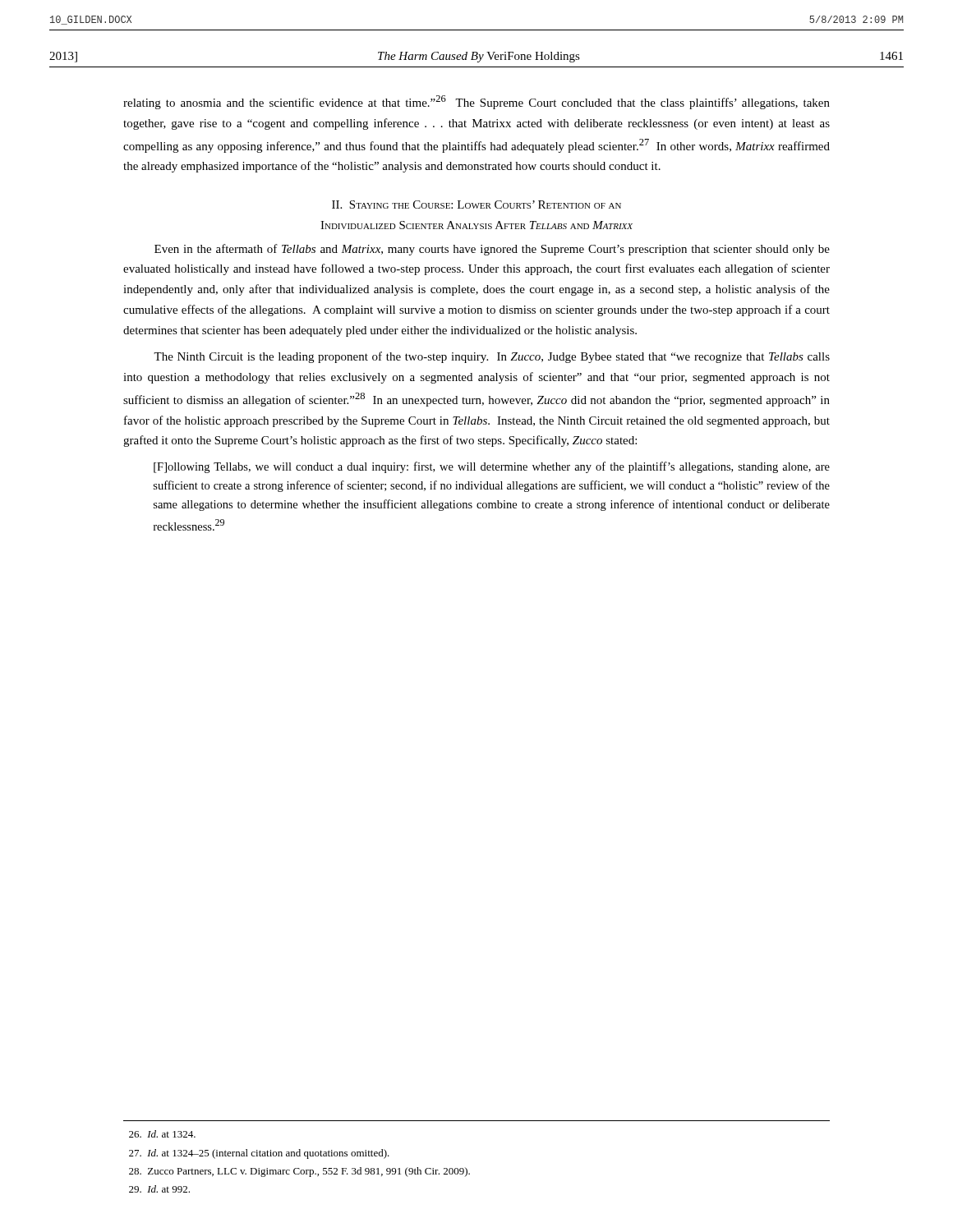This screenshot has width=953, height=1232.
Task: Find the passage starting "Id. at 1324."
Action: point(160,1134)
